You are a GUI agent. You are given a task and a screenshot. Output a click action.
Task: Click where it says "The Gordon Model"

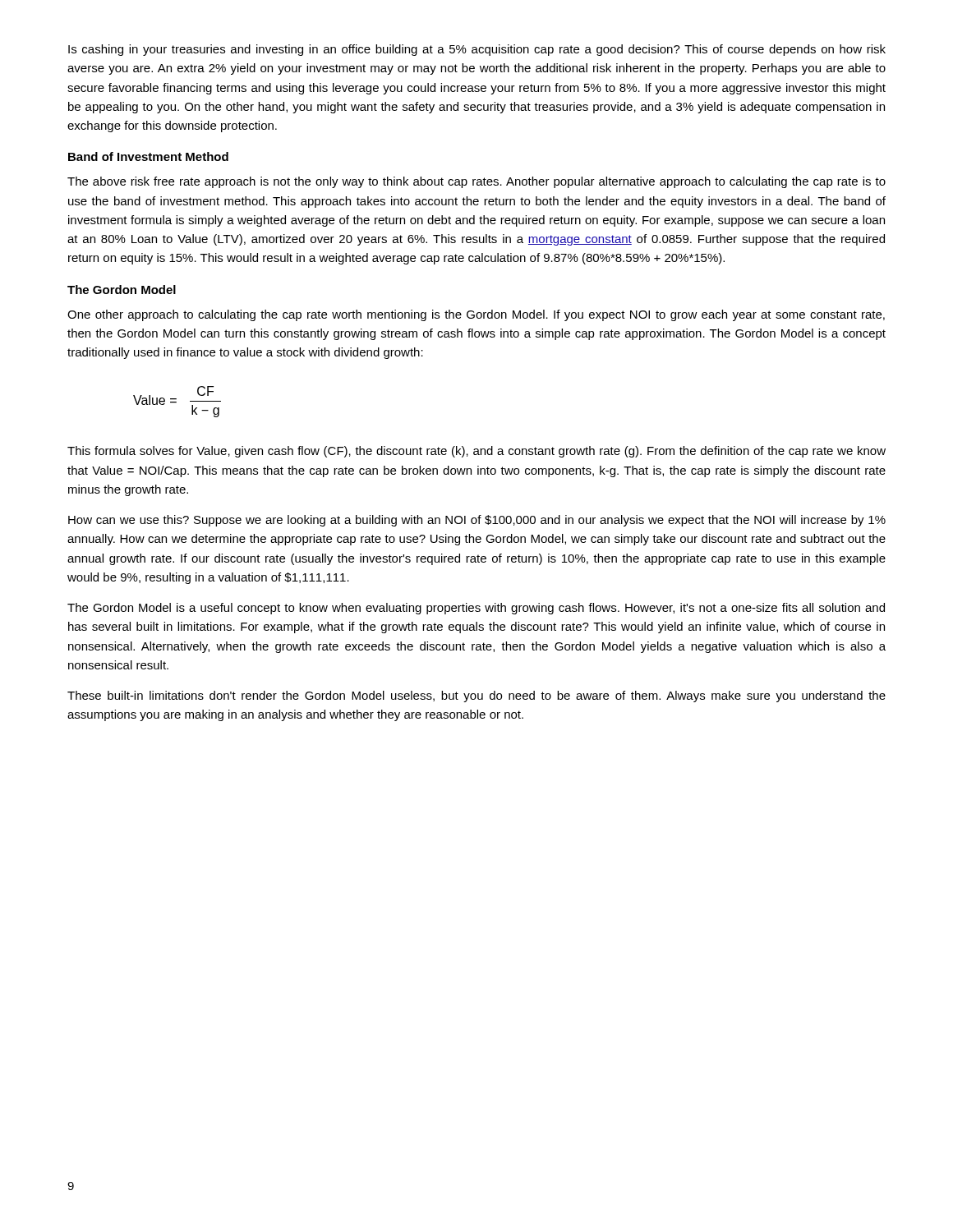(122, 289)
